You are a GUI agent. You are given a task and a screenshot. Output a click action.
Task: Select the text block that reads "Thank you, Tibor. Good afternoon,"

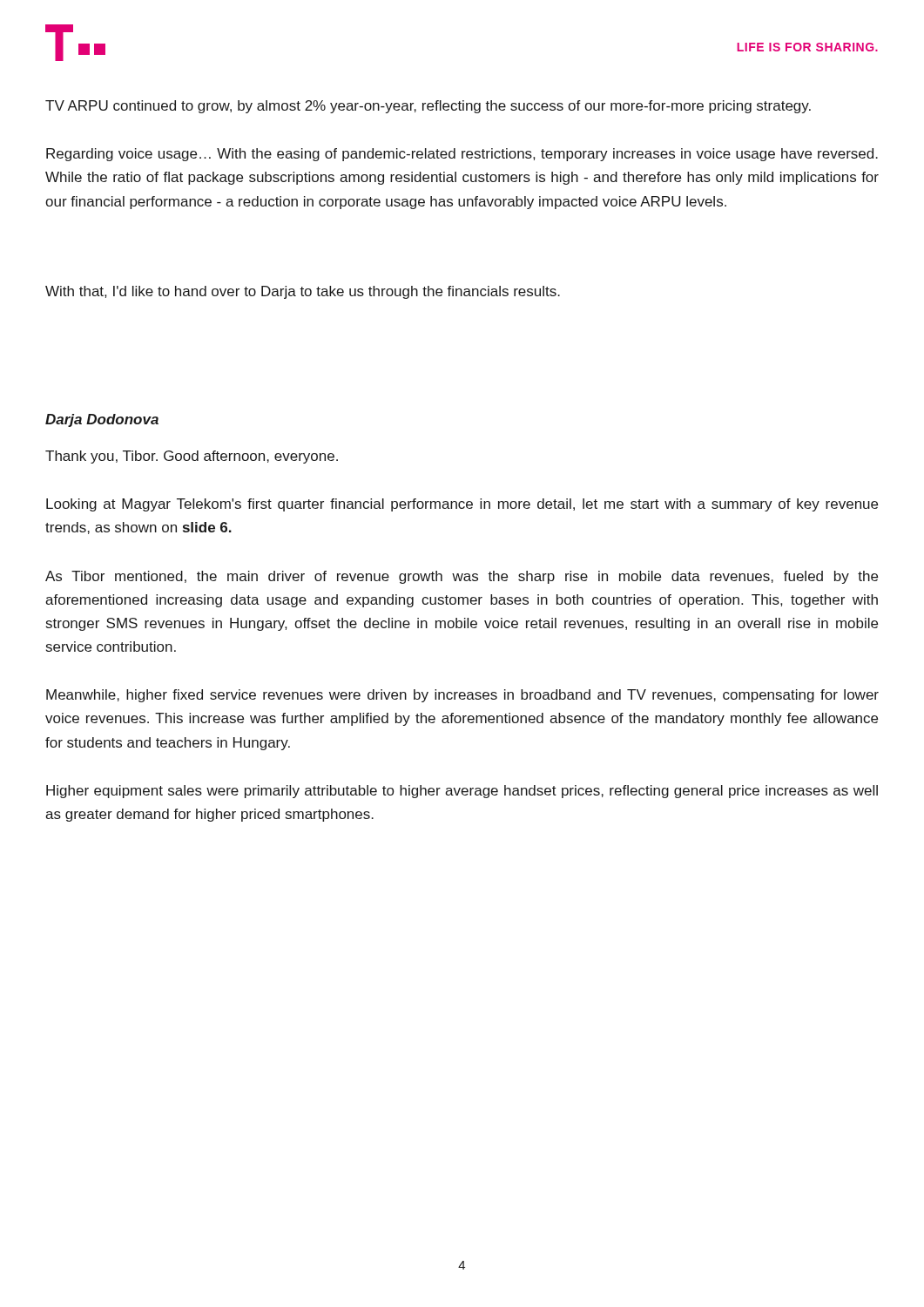click(192, 456)
